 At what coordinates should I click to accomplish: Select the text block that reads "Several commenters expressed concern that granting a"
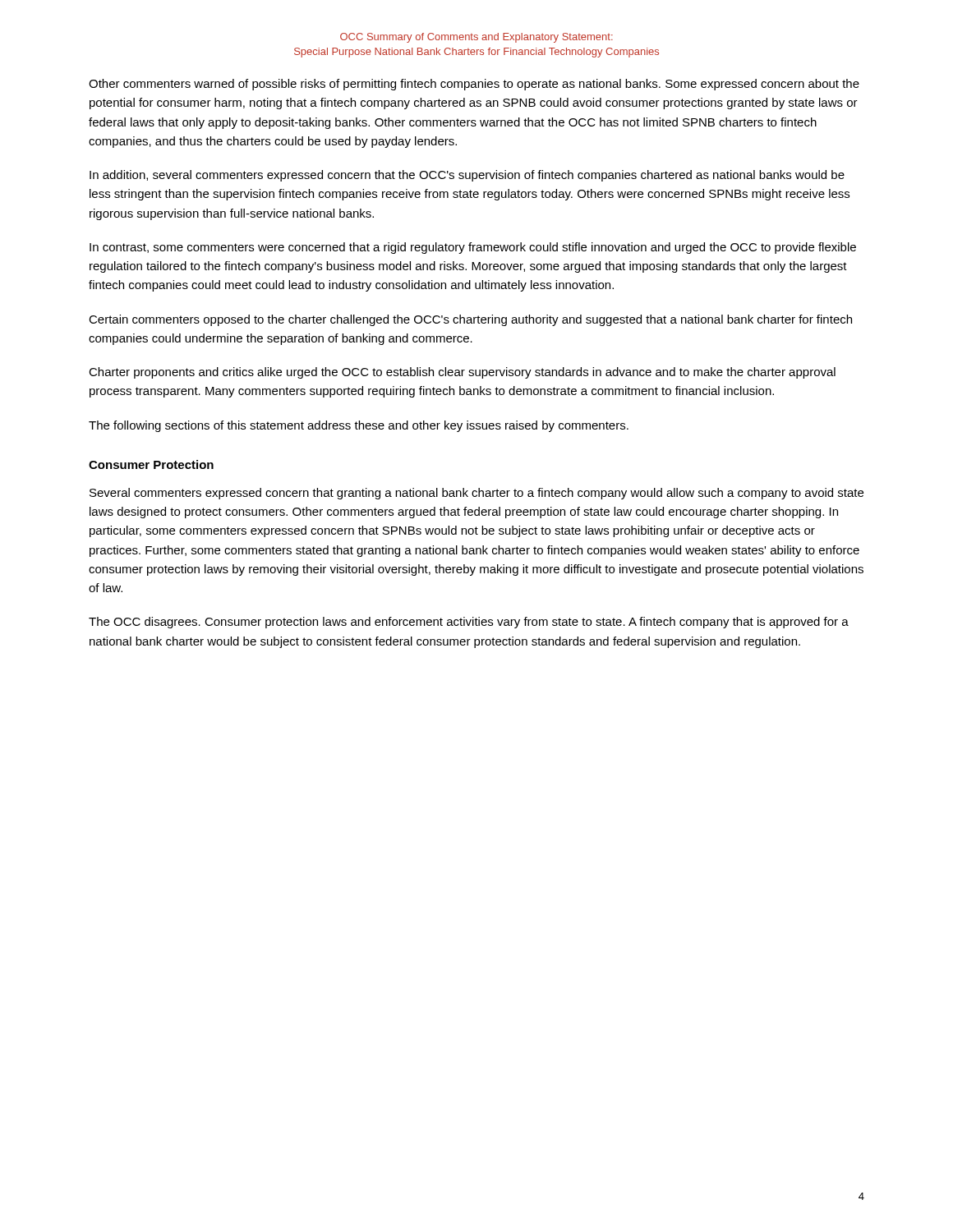pos(476,540)
